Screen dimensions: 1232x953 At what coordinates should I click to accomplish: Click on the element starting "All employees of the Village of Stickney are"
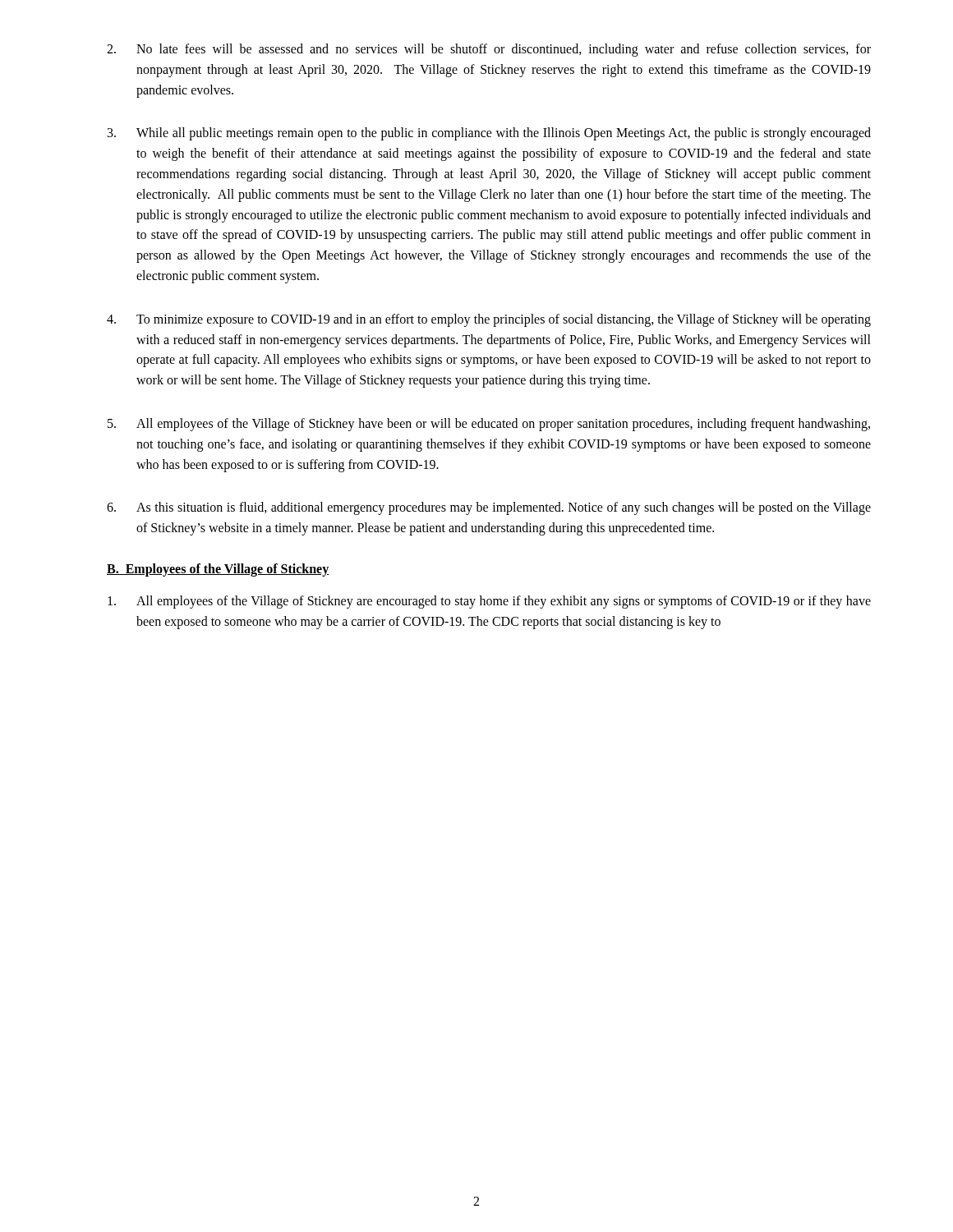click(489, 612)
